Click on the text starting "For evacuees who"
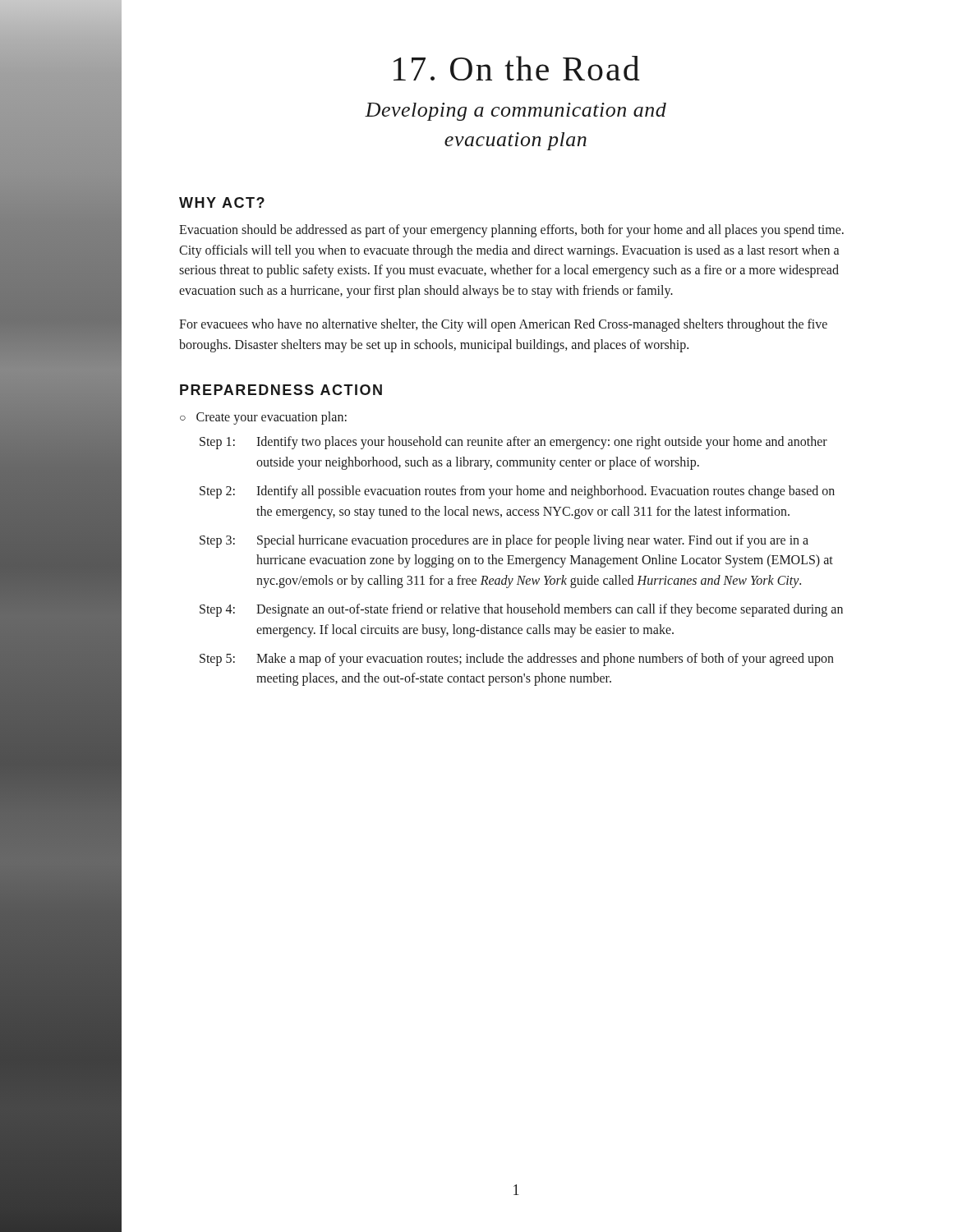This screenshot has width=953, height=1232. tap(503, 334)
